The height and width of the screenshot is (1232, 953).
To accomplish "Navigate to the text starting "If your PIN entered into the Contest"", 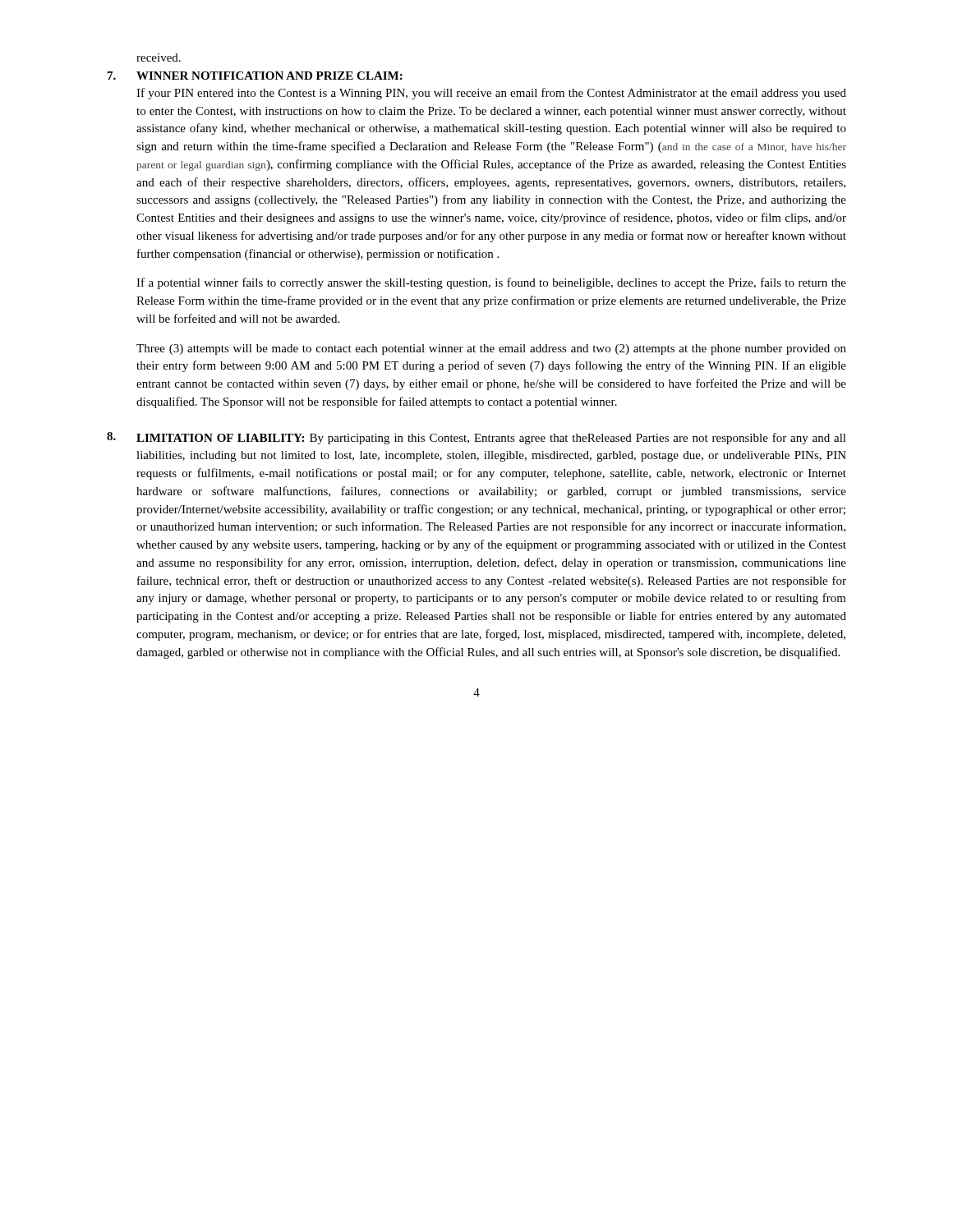I will (491, 173).
